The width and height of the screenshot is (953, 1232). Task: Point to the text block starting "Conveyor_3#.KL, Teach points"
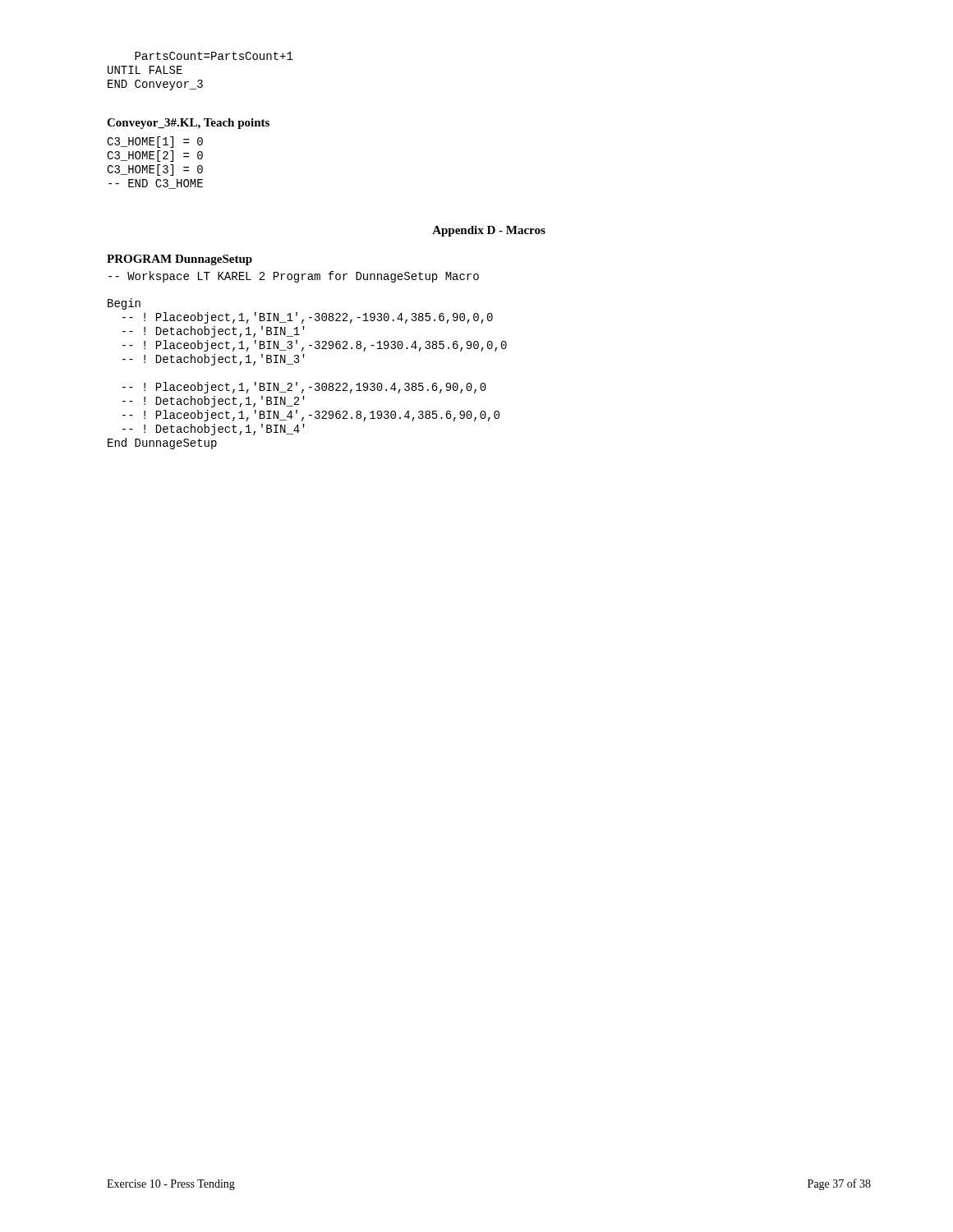tap(188, 122)
